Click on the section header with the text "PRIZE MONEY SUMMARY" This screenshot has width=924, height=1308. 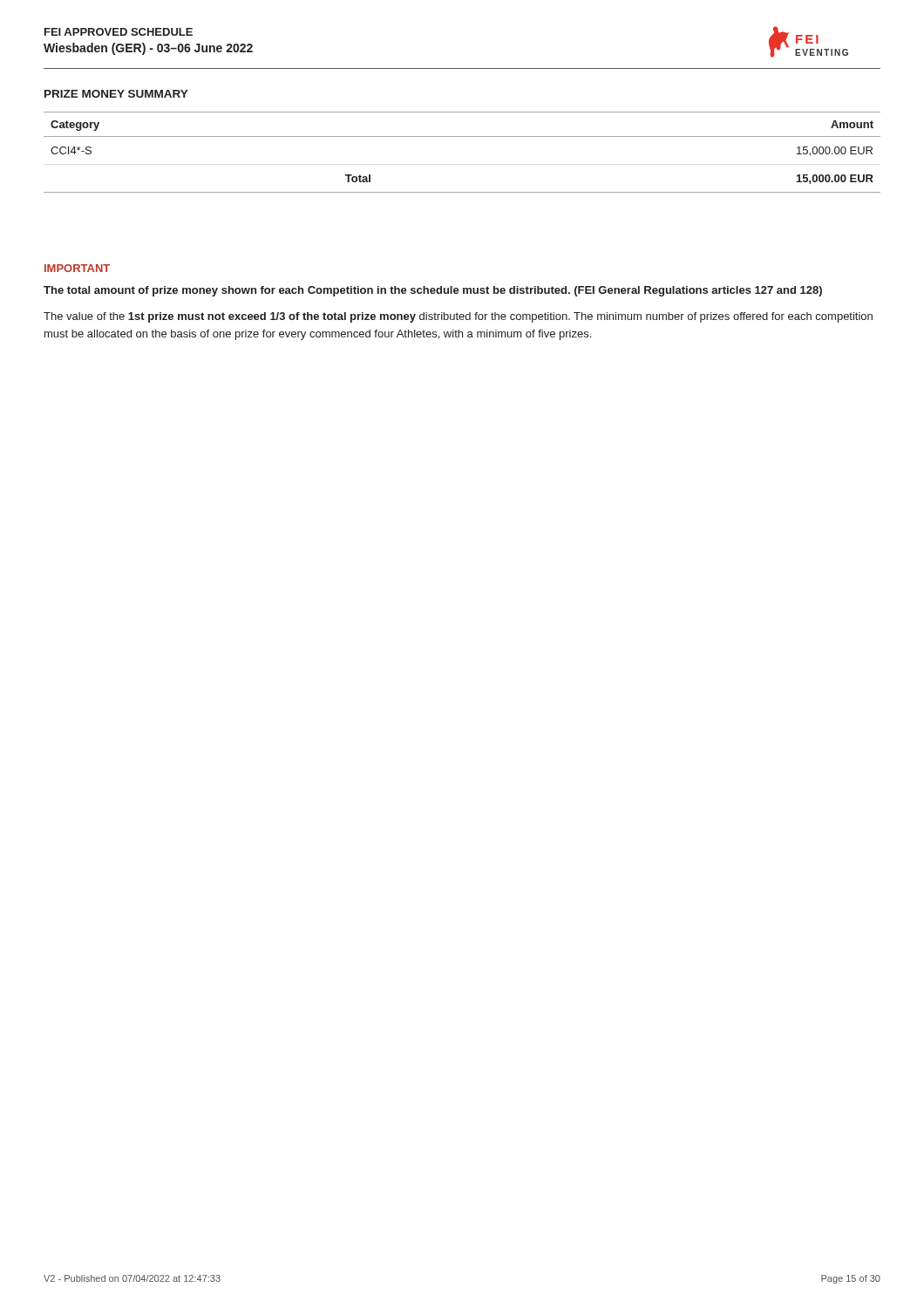pyautogui.click(x=116, y=94)
